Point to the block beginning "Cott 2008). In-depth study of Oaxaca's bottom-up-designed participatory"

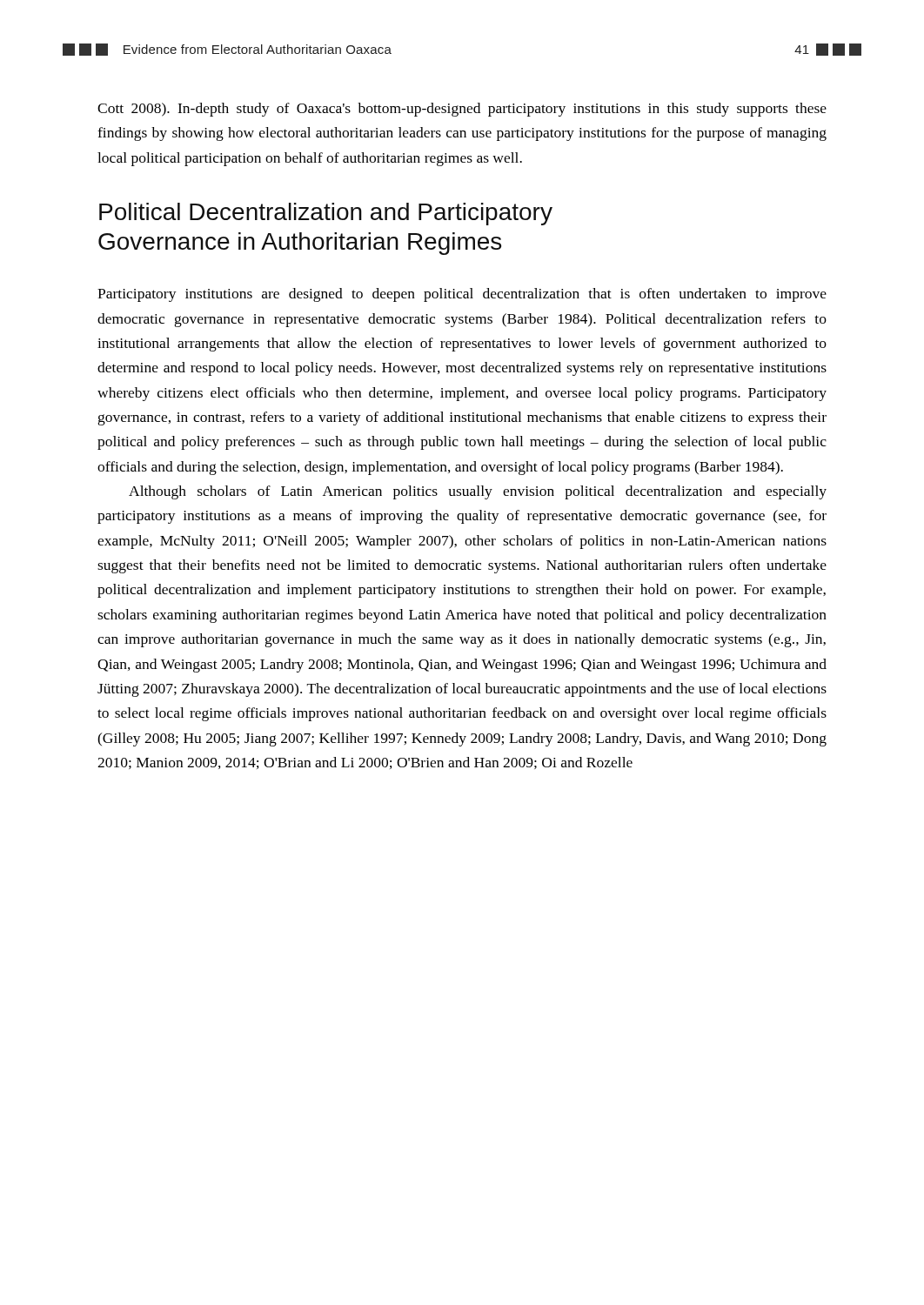click(462, 133)
